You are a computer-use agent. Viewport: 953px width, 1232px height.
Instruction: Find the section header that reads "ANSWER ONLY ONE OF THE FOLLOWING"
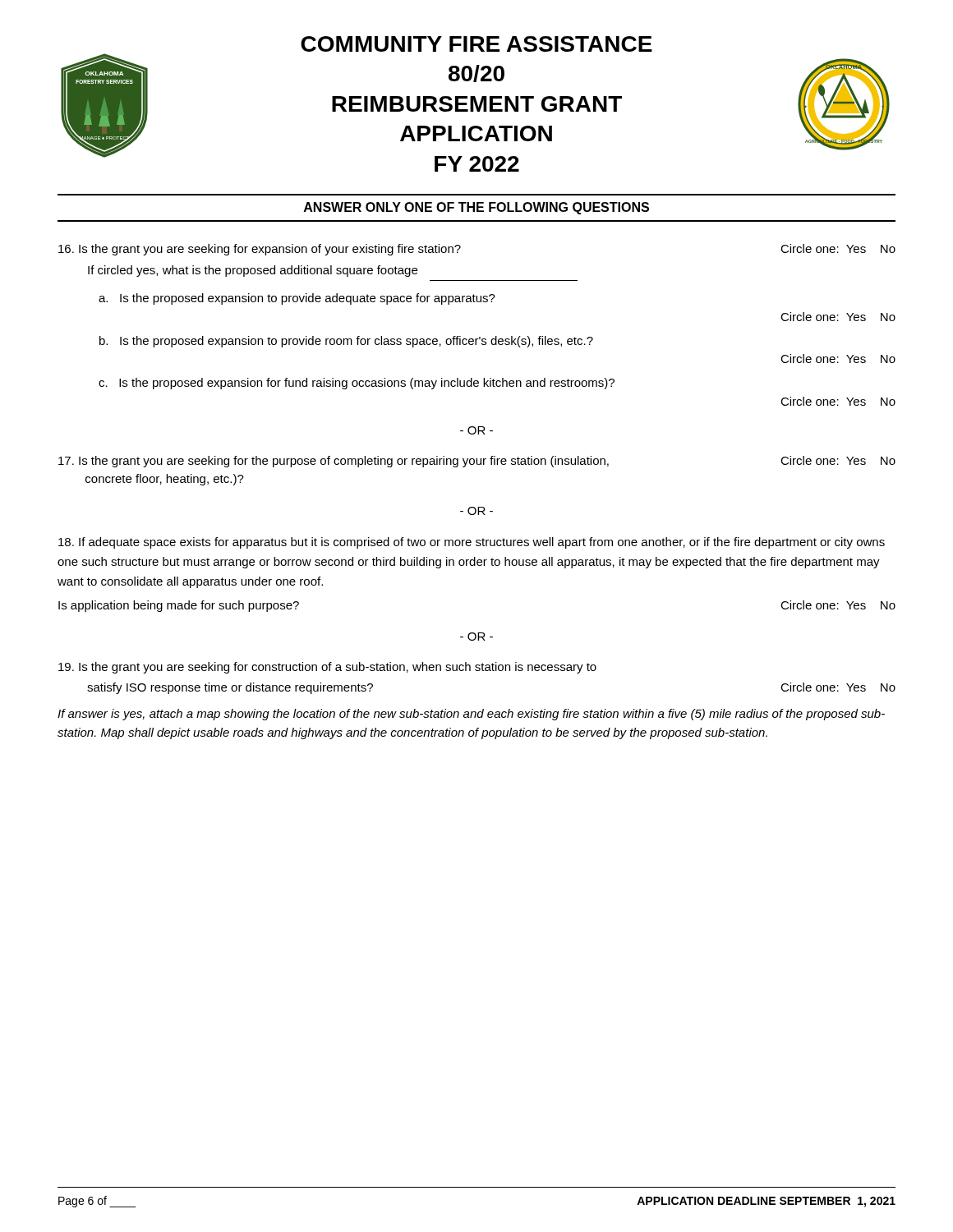[476, 207]
